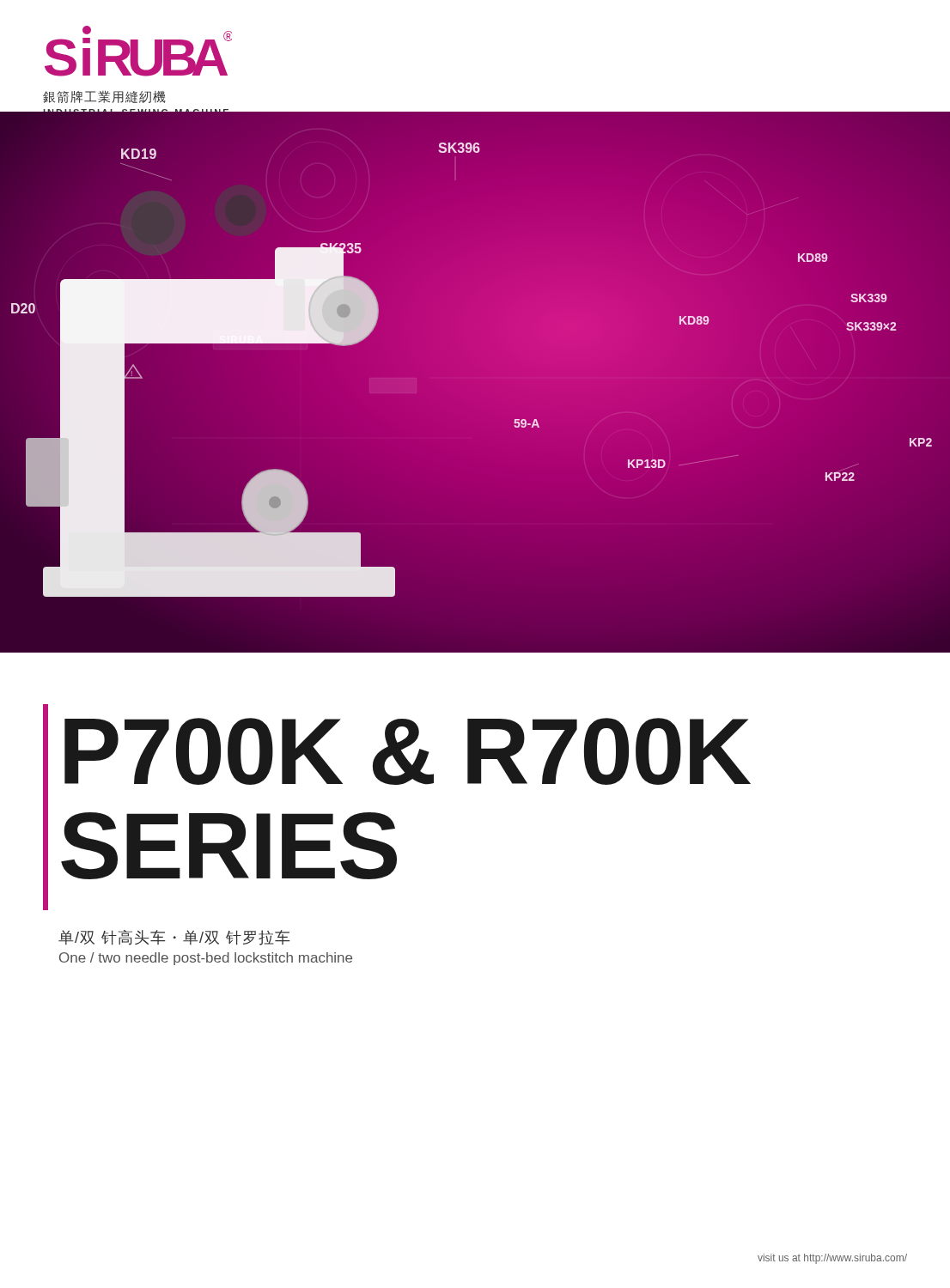Point to the passage starting "单/双 针高头车・单/双 针罗拉车"

[175, 938]
